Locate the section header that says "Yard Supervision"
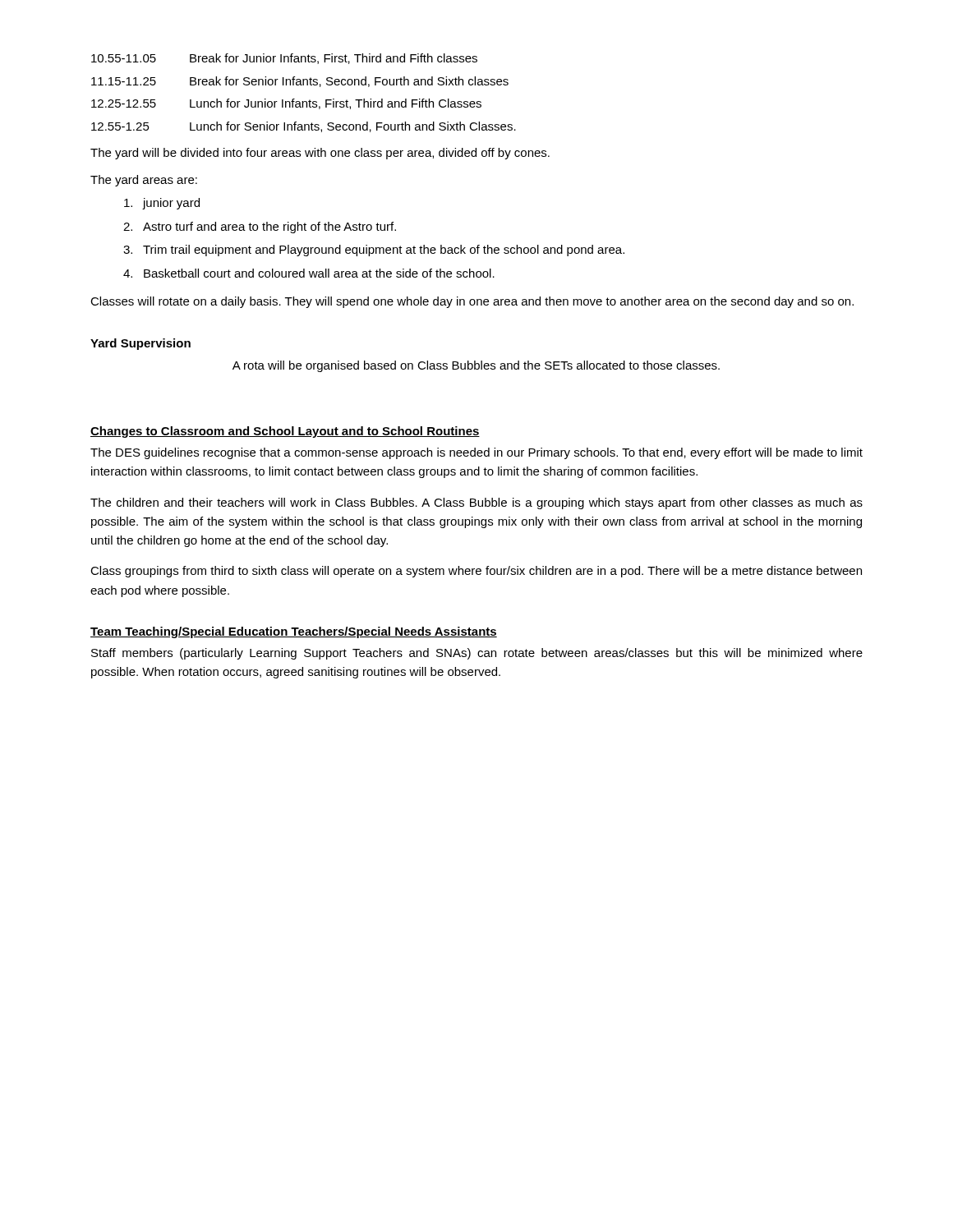 pyautogui.click(x=141, y=342)
